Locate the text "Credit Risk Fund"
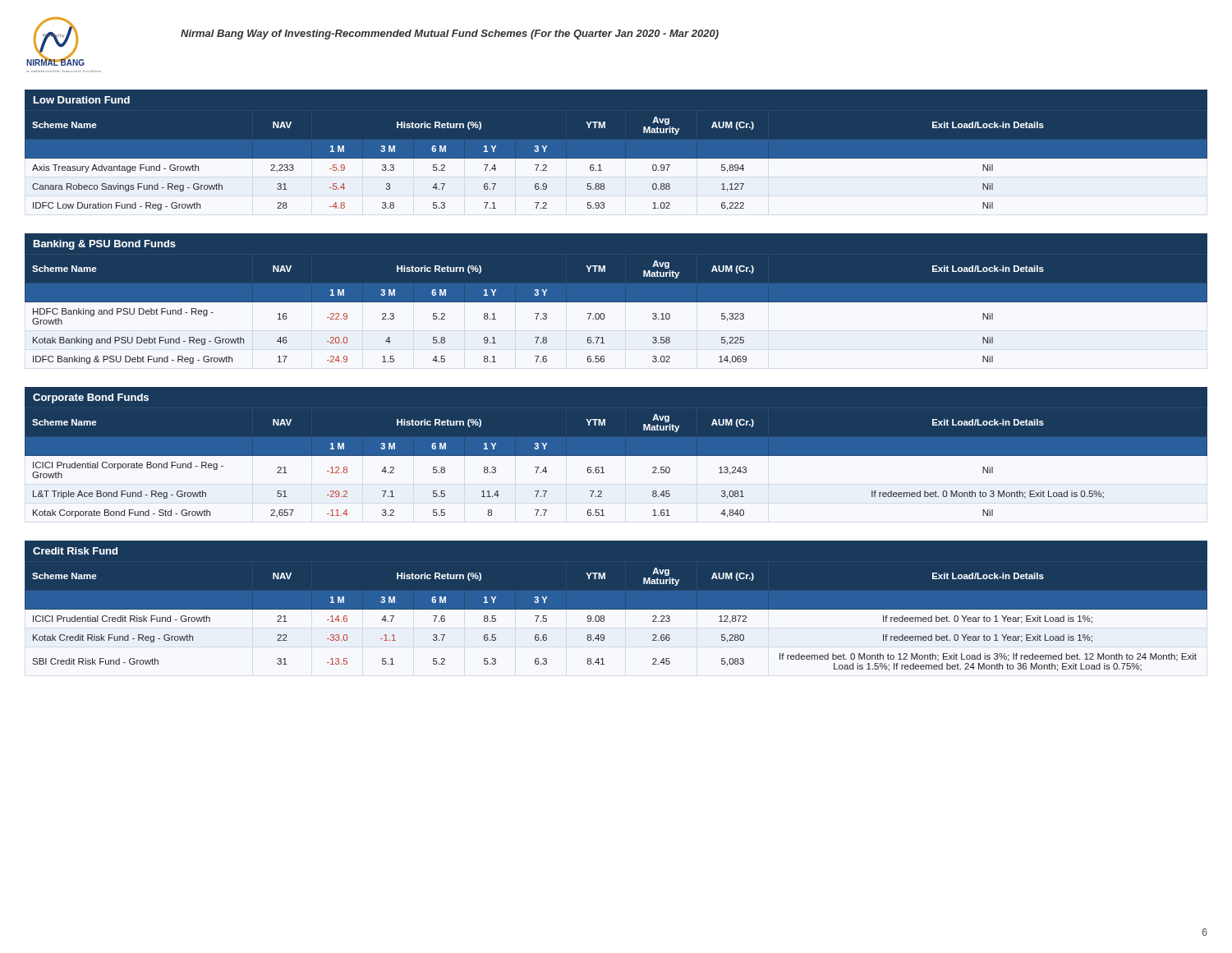Screen dimensions: 953x1232 click(76, 551)
